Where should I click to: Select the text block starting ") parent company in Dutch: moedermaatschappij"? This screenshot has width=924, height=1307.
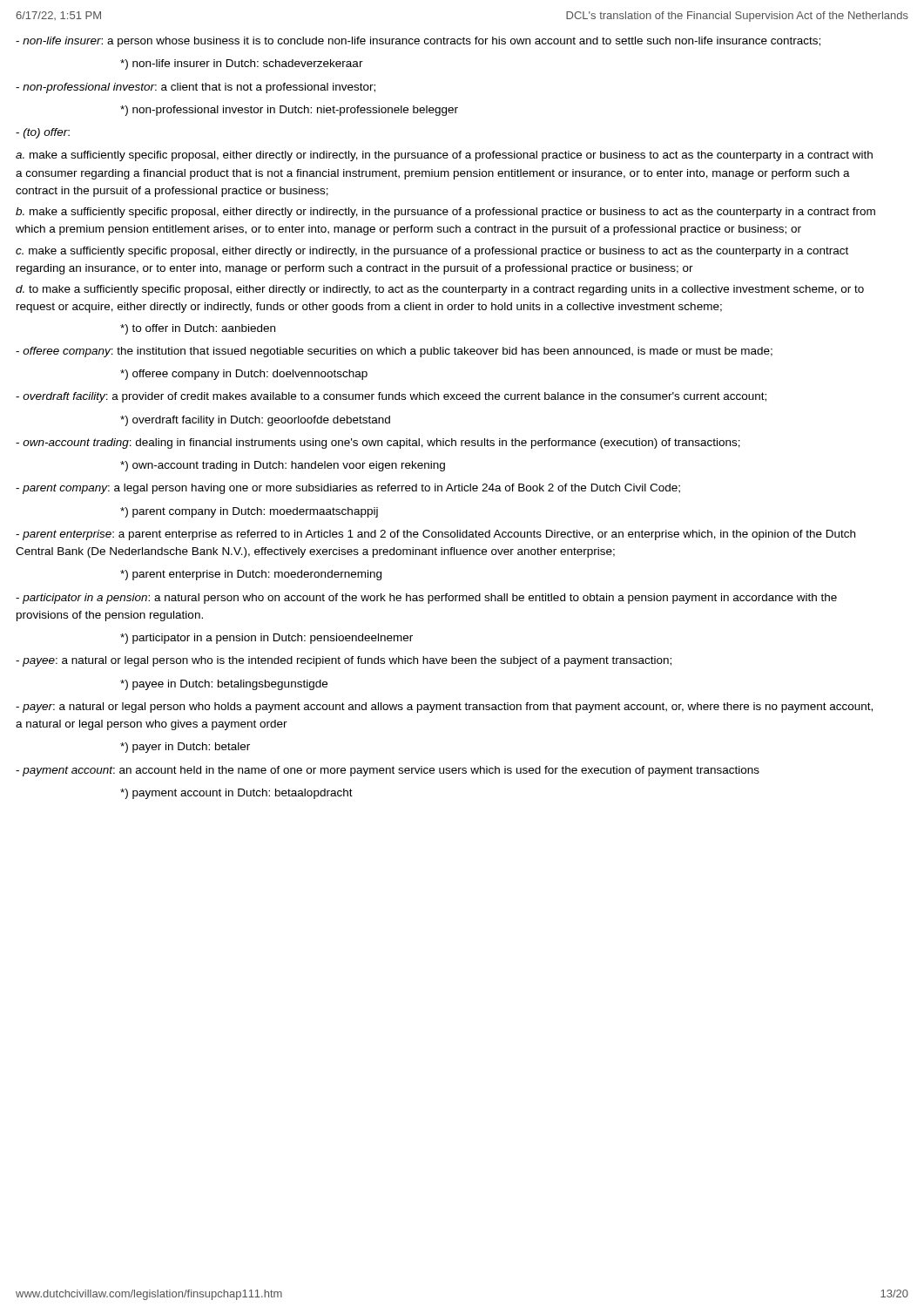click(249, 511)
